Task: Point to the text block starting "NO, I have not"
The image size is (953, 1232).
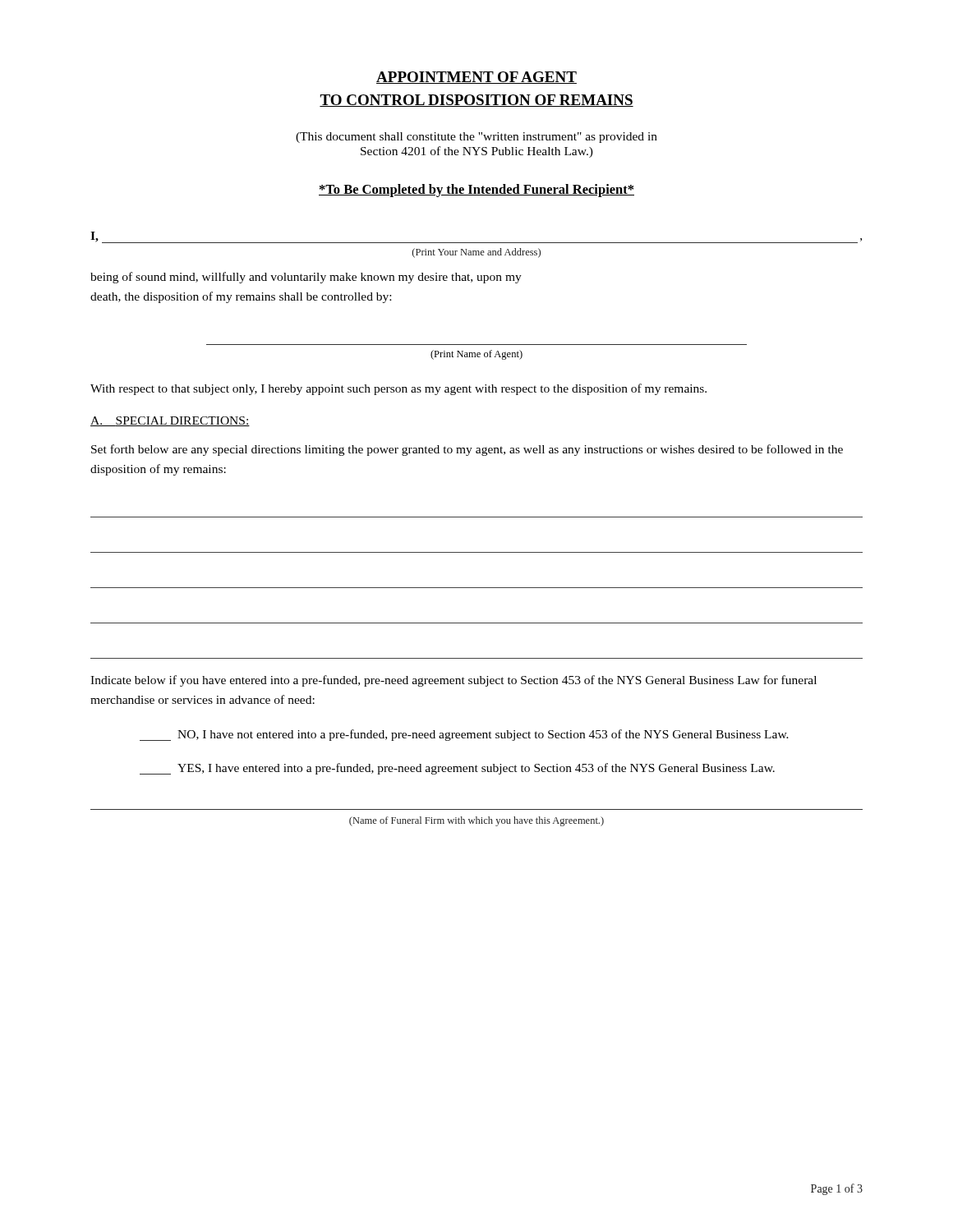Action: coord(501,734)
